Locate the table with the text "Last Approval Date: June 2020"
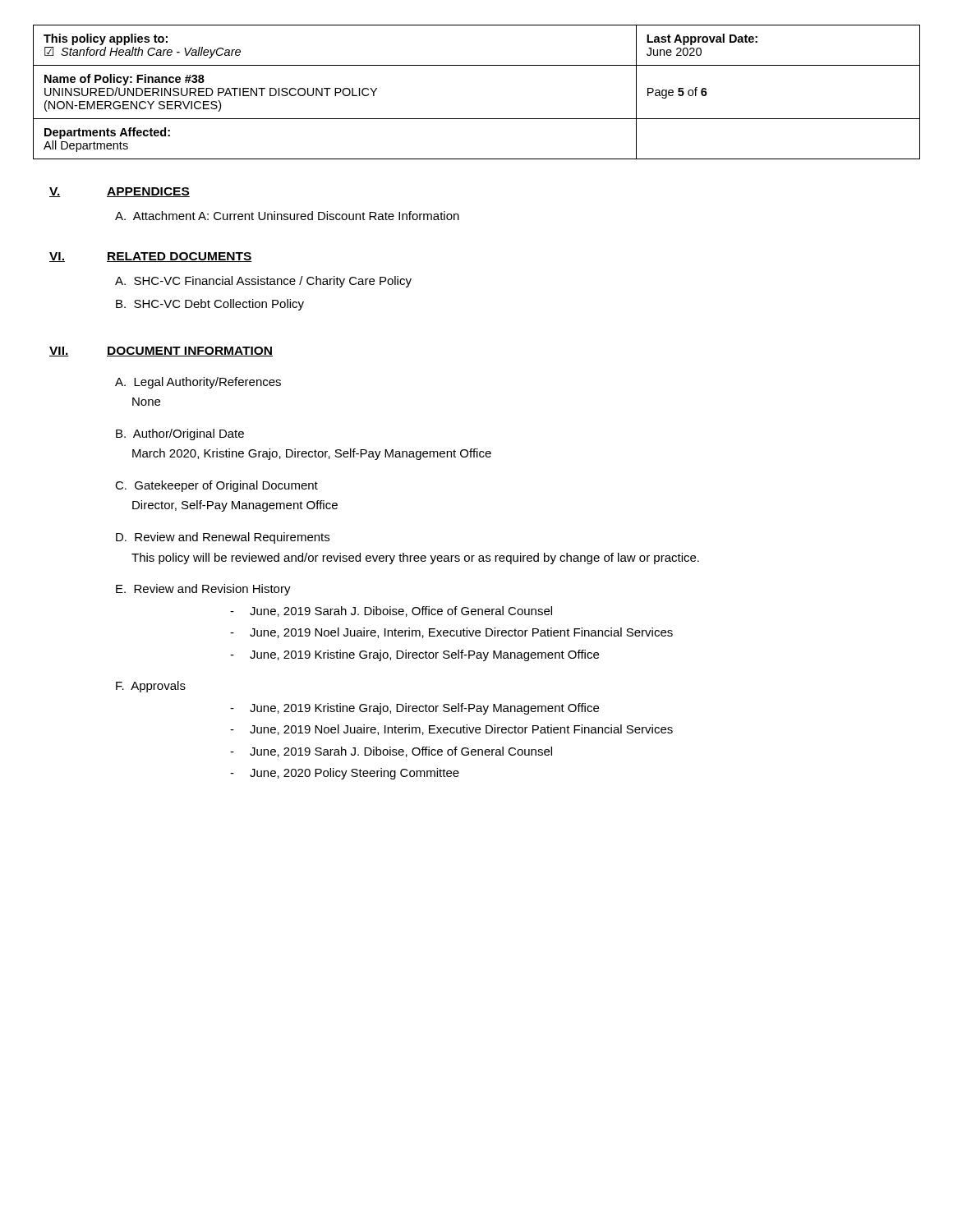The width and height of the screenshot is (953, 1232). 476,80
